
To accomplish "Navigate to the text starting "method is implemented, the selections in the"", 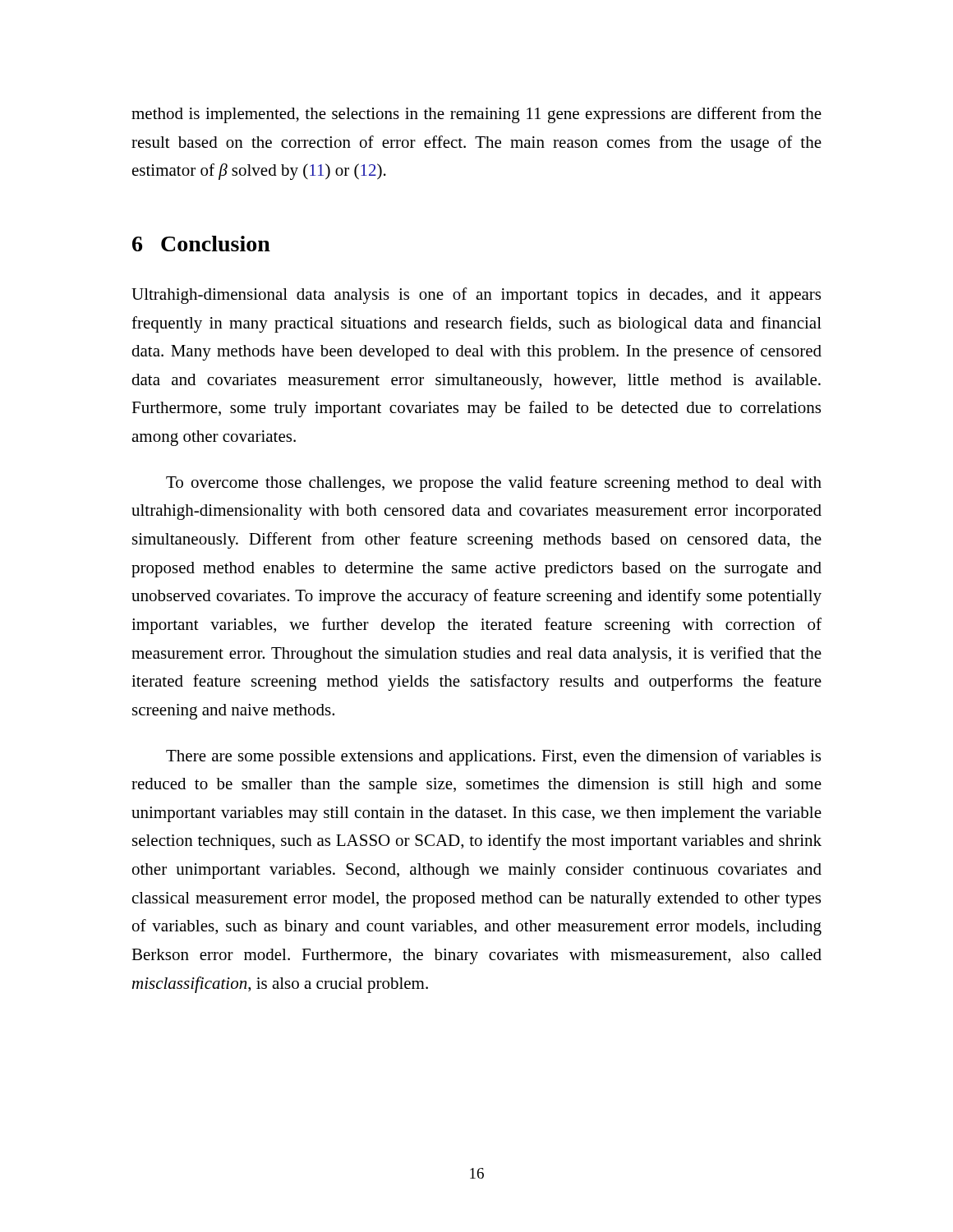I will (476, 142).
